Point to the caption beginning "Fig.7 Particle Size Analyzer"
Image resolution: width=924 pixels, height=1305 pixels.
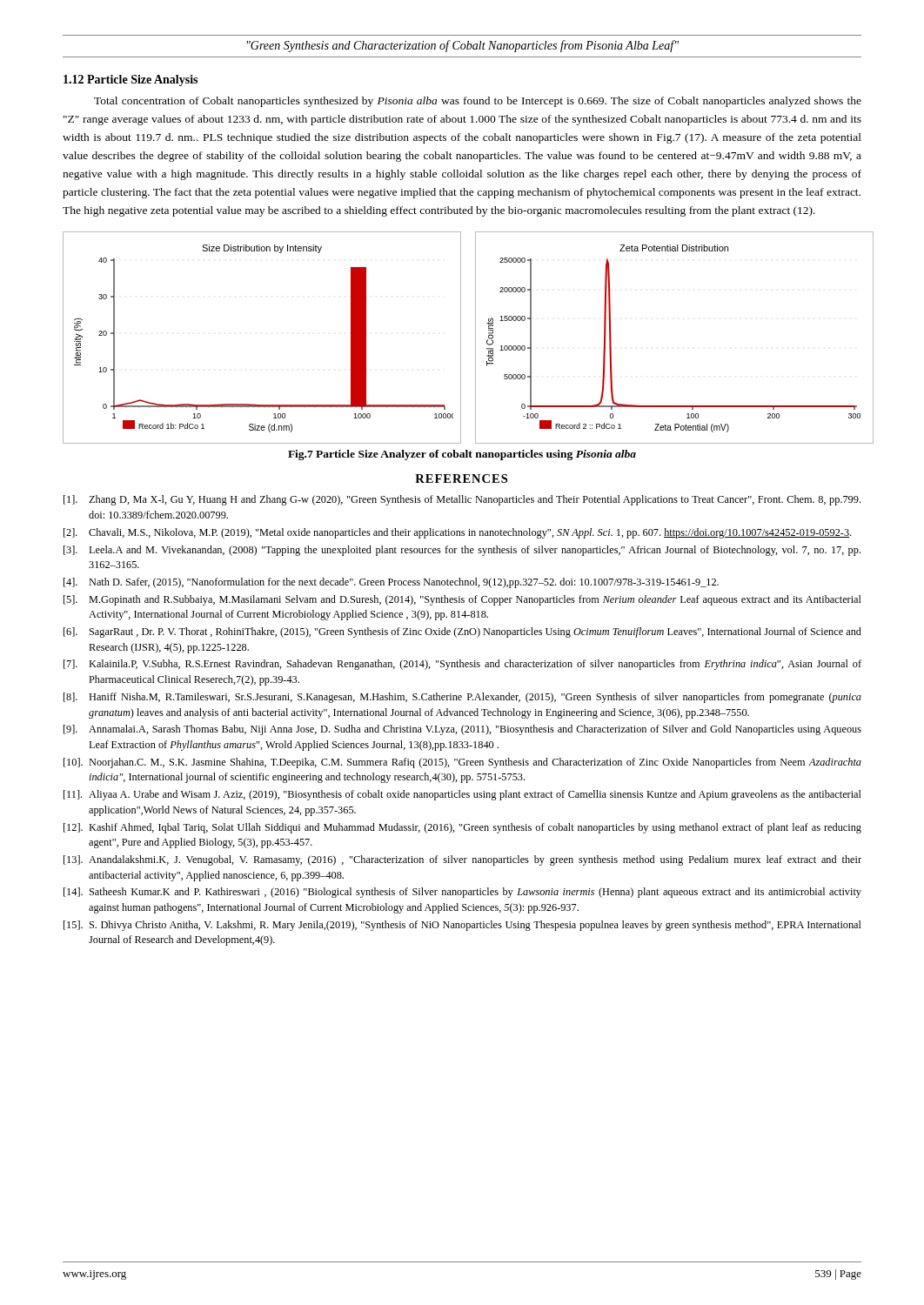pyautogui.click(x=462, y=454)
